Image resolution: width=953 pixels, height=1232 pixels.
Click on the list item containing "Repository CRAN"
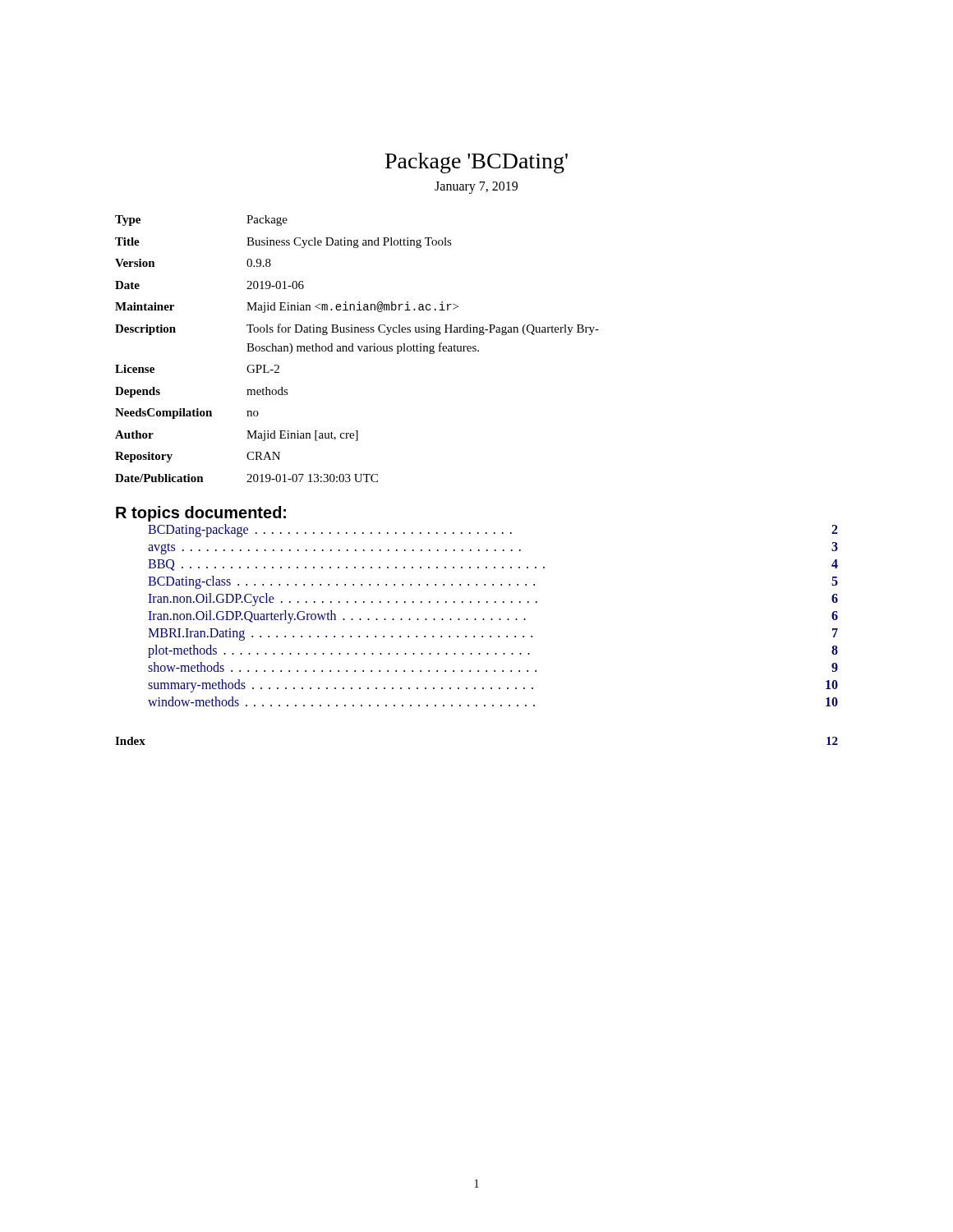pyautogui.click(x=142, y=457)
